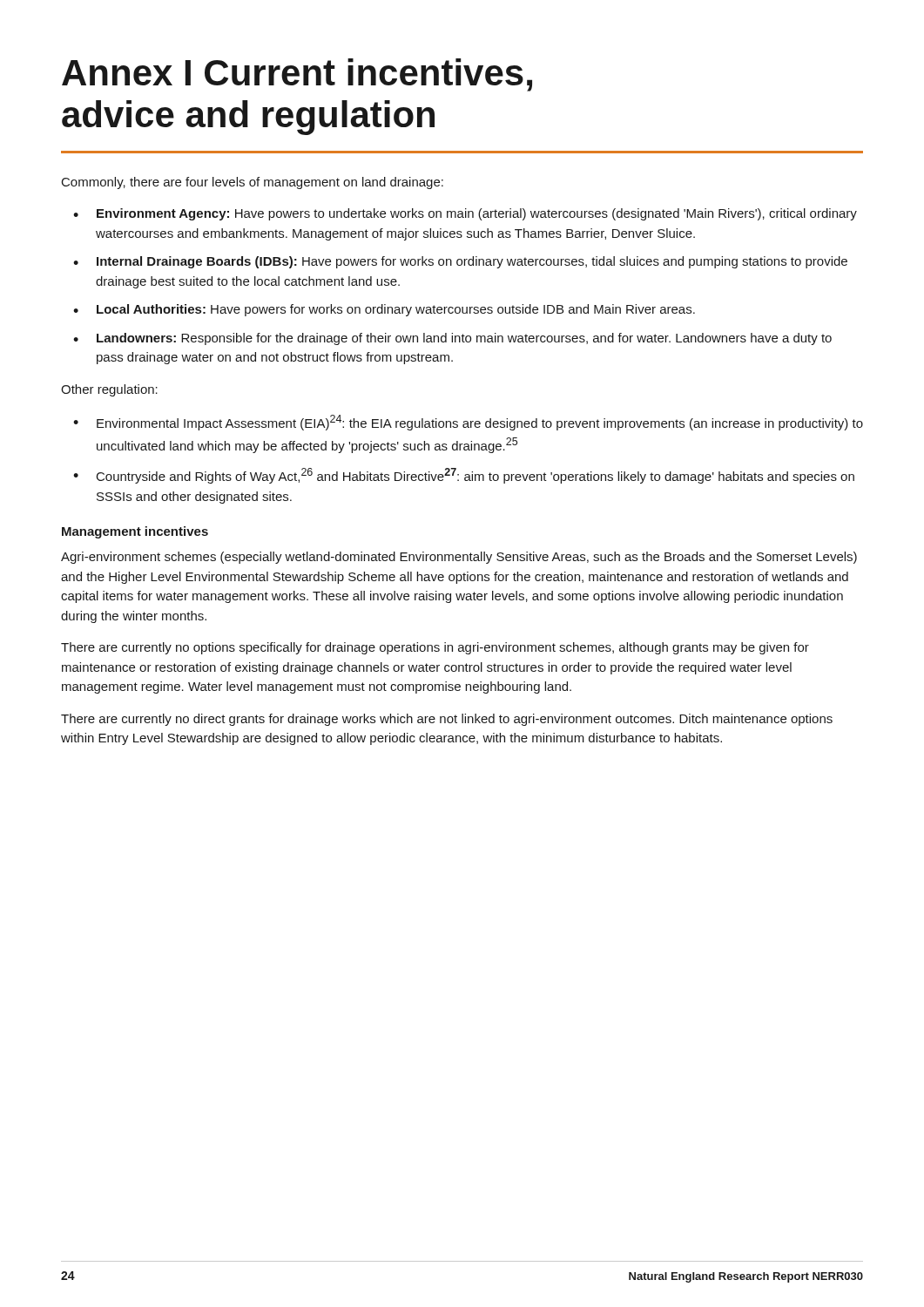This screenshot has width=924, height=1307.
Task: Where is the passage that starts "Local Authorities: Have"?
Action: tap(396, 310)
